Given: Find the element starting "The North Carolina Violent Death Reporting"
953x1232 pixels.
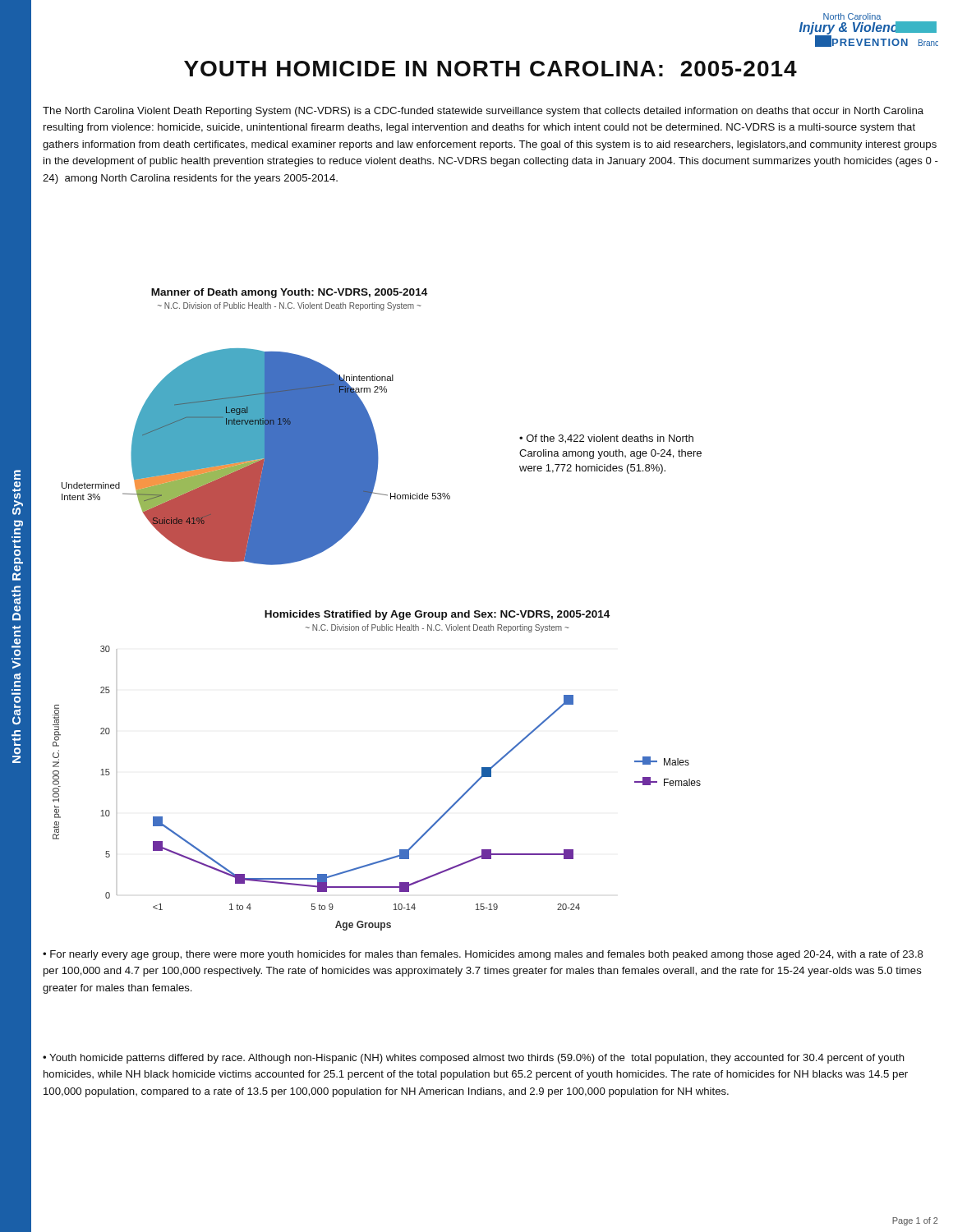Looking at the screenshot, I should [x=490, y=144].
